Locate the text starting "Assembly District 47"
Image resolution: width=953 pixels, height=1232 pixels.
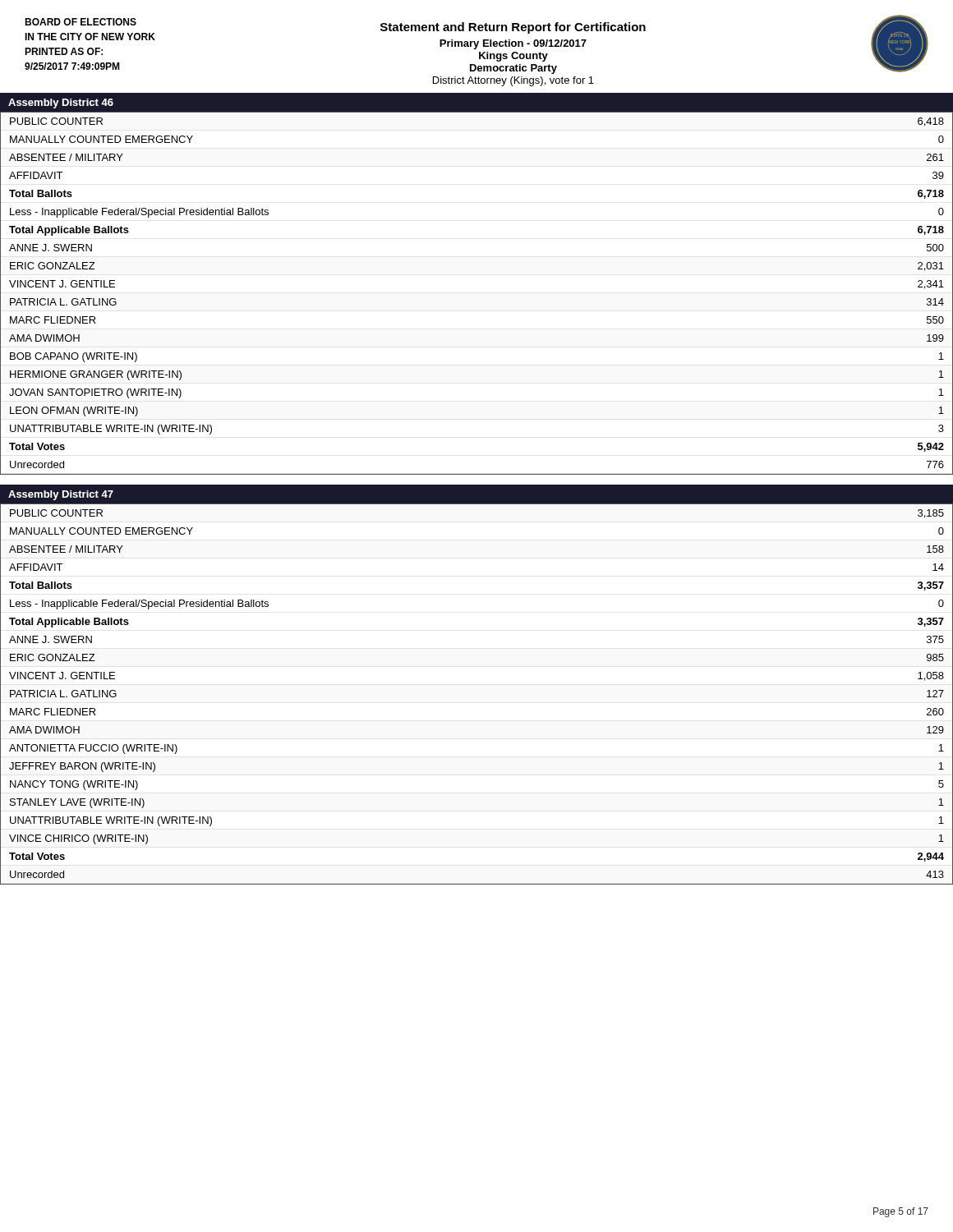click(61, 494)
